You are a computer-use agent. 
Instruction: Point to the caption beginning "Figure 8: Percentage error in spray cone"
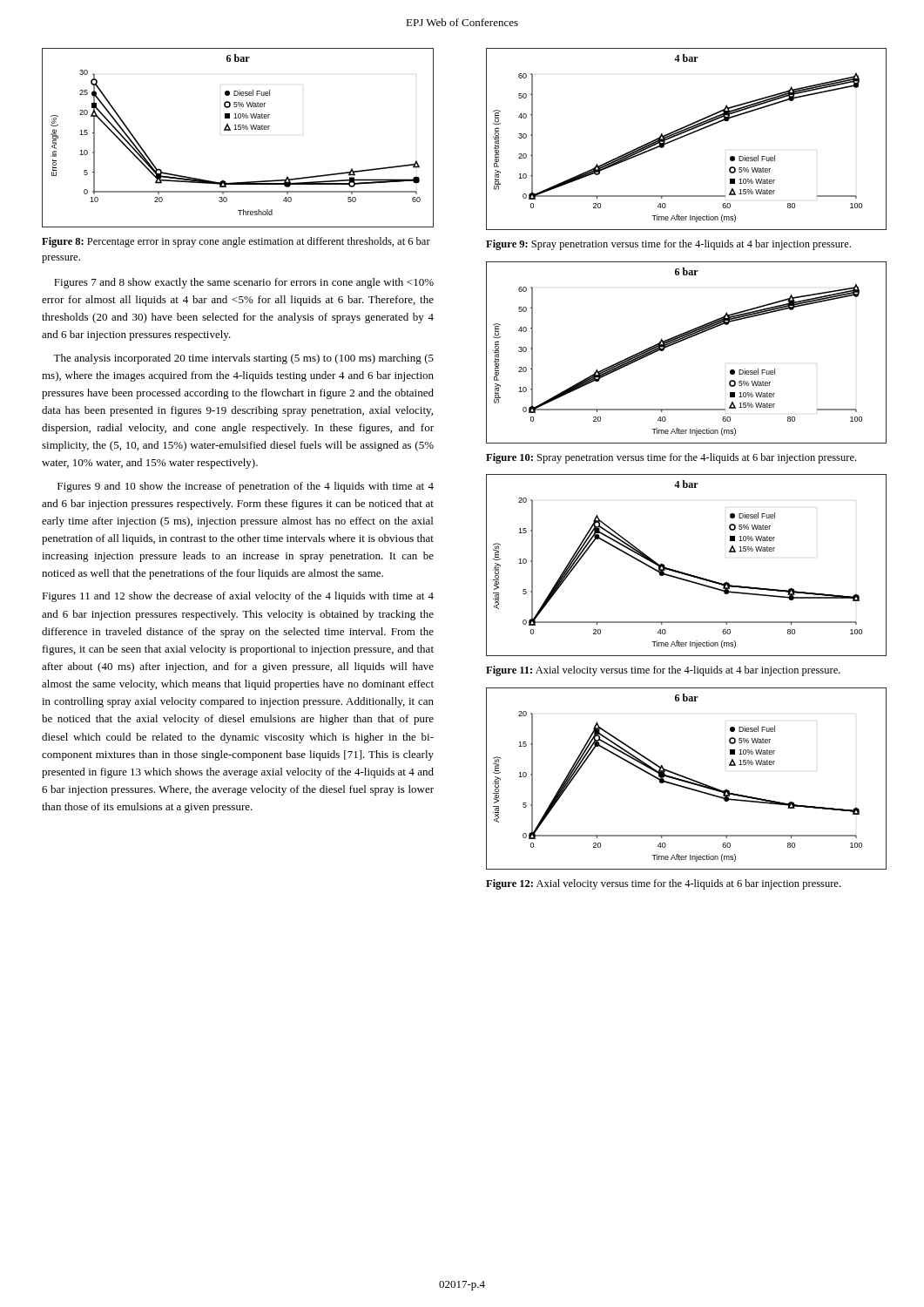point(236,249)
